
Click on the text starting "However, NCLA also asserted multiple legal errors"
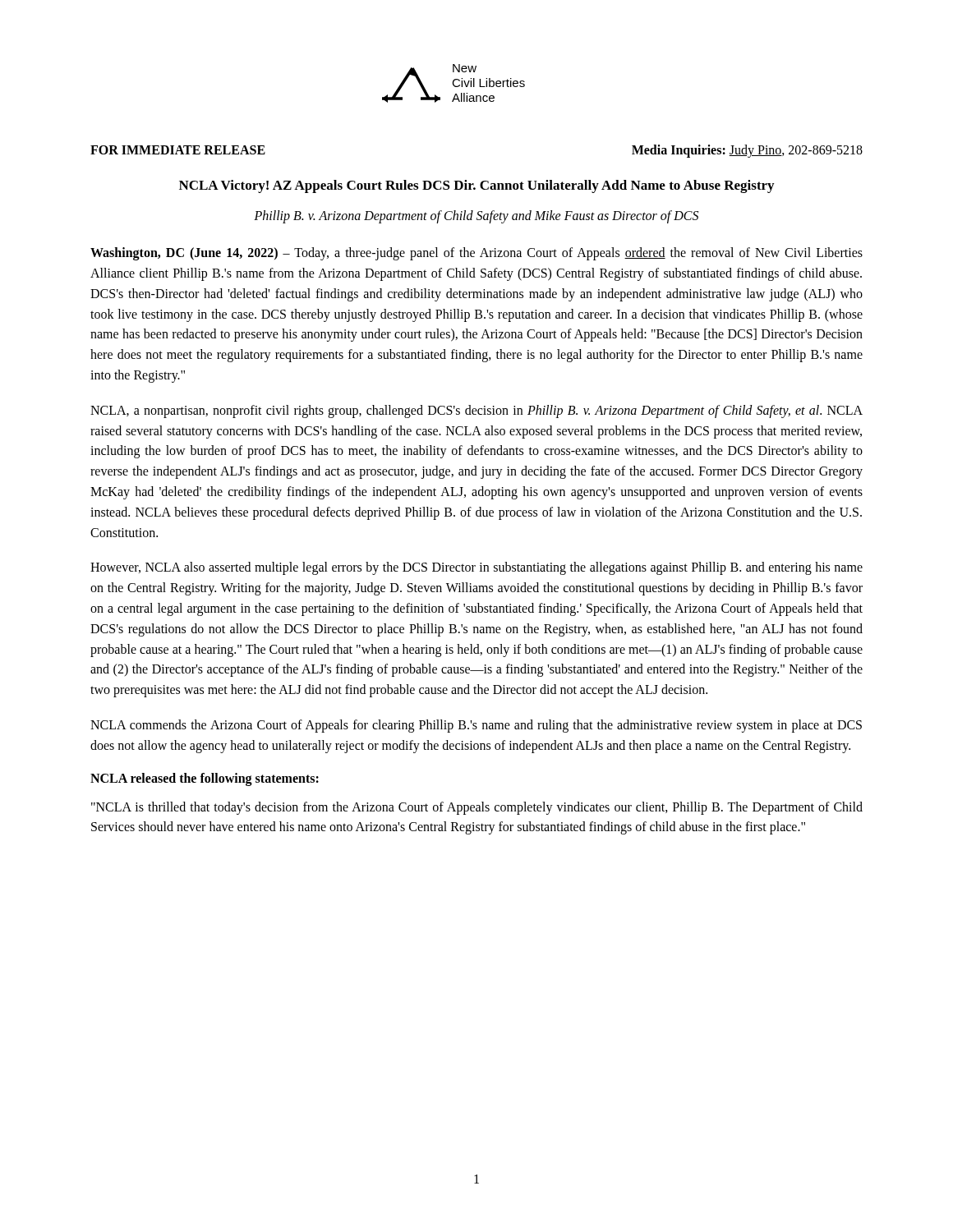tap(476, 629)
